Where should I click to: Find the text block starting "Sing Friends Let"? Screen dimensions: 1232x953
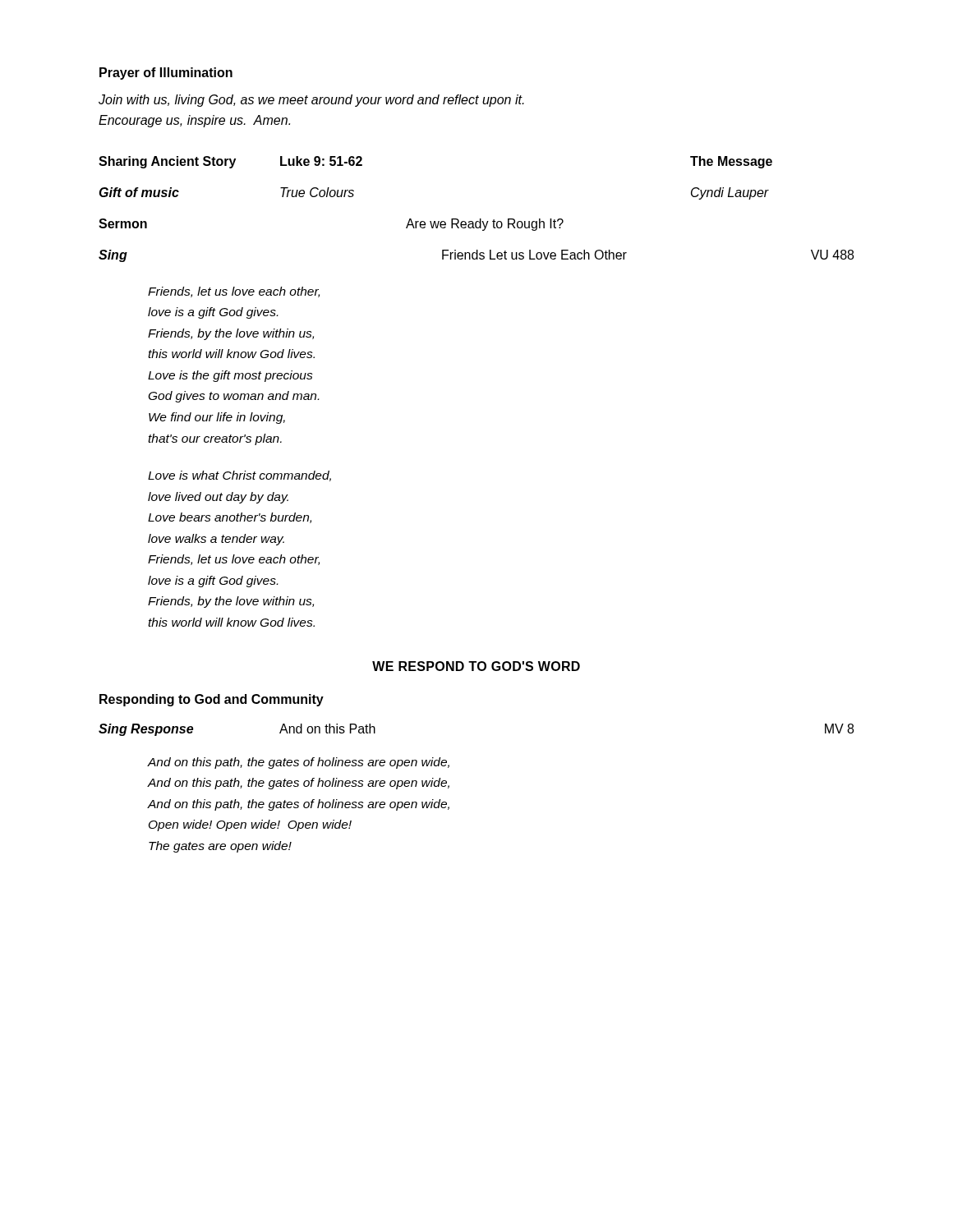(476, 255)
